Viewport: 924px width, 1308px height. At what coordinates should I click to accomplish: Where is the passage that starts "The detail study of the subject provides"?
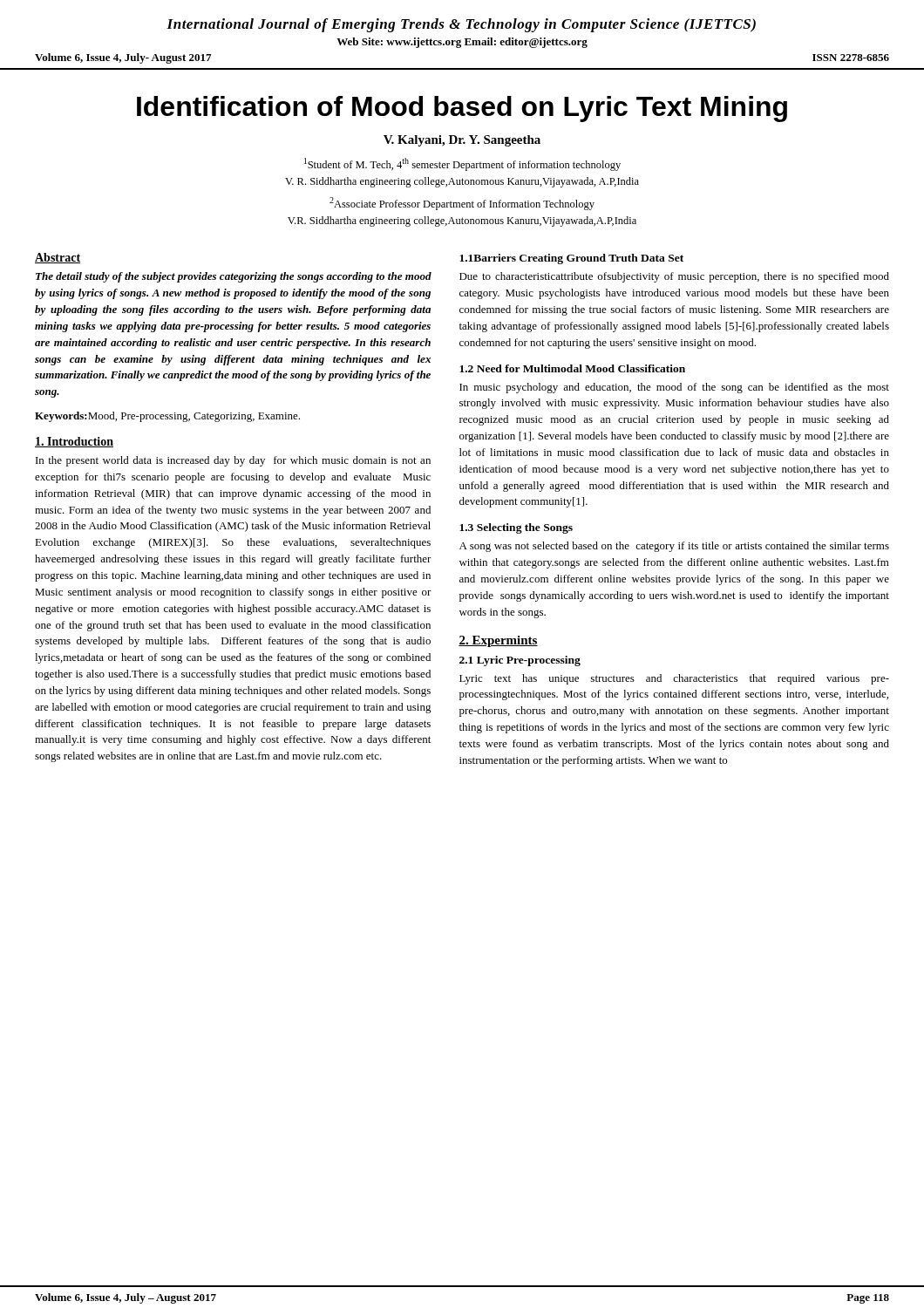233,334
